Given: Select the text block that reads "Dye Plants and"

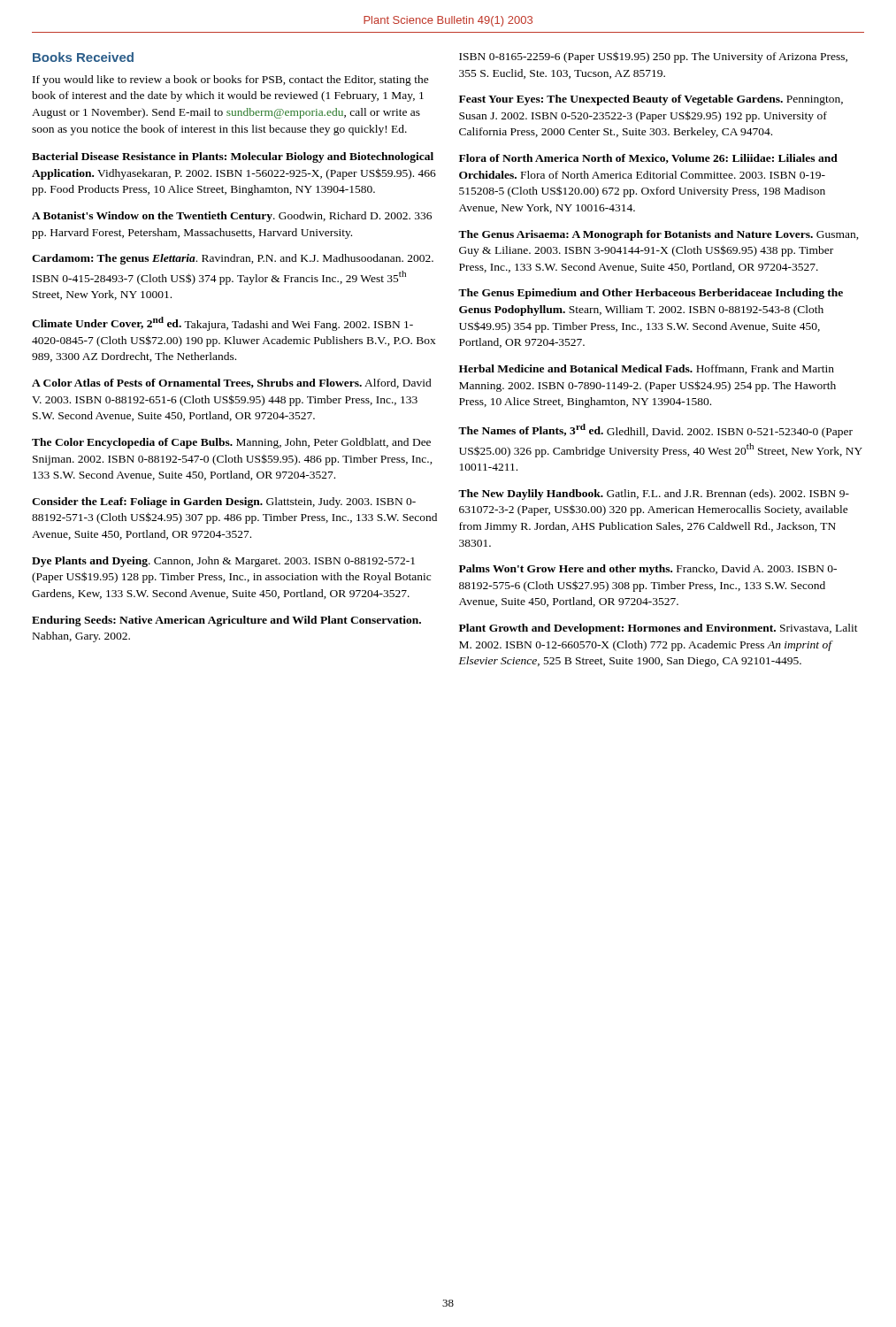Looking at the screenshot, I should 232,577.
